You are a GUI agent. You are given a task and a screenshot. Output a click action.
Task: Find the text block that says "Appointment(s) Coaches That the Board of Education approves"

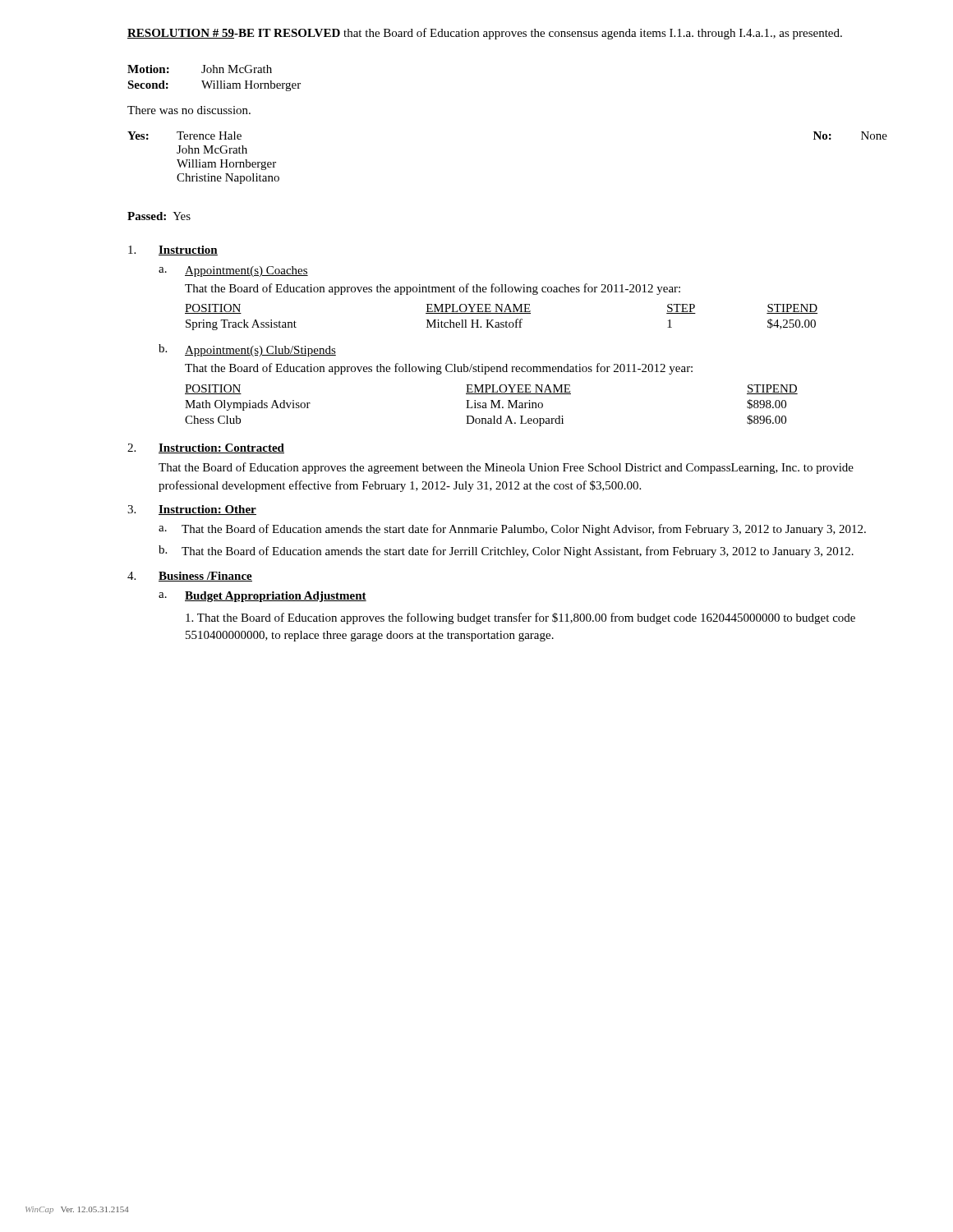433,279
